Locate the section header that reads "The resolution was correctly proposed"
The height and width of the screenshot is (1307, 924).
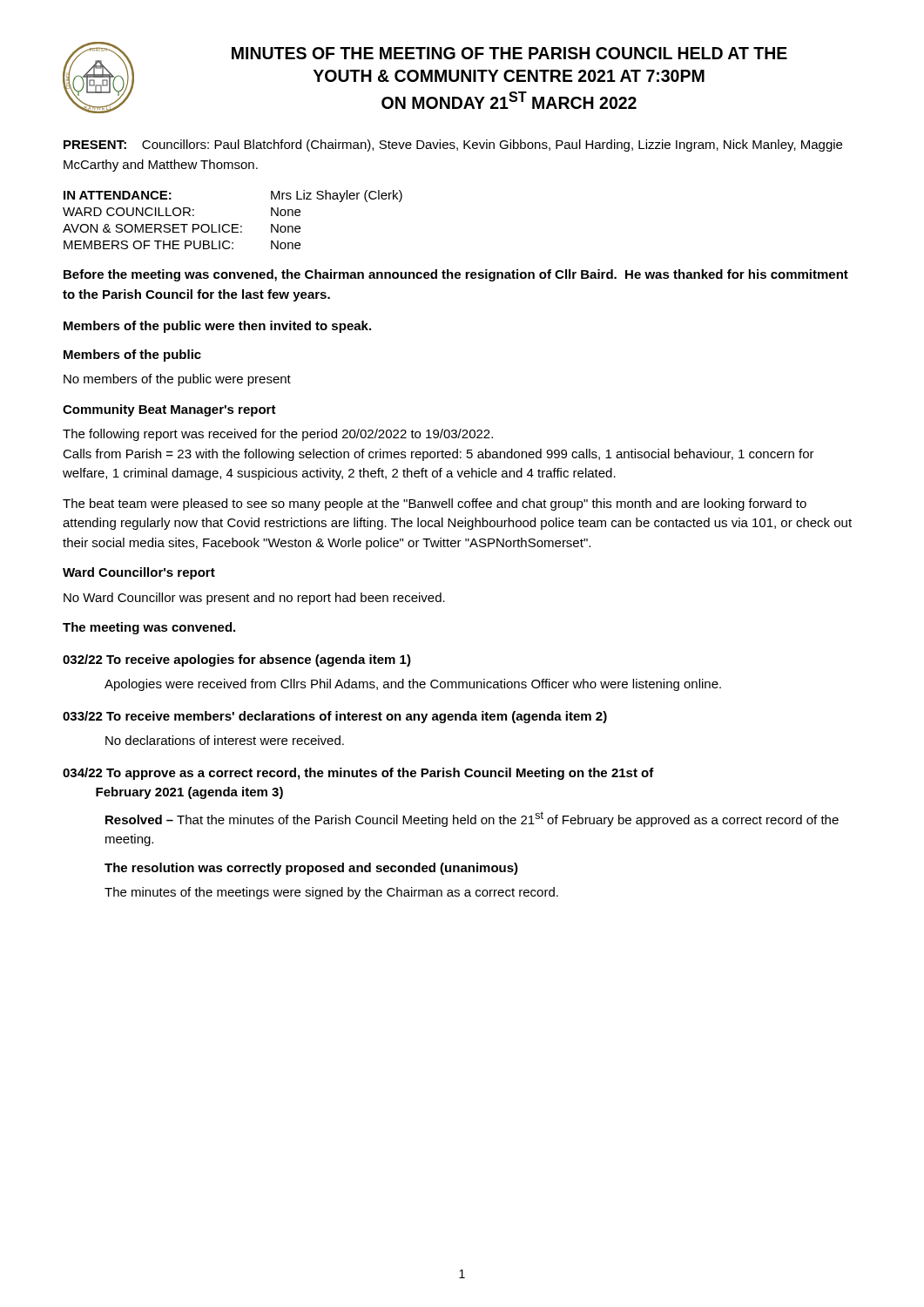311,867
